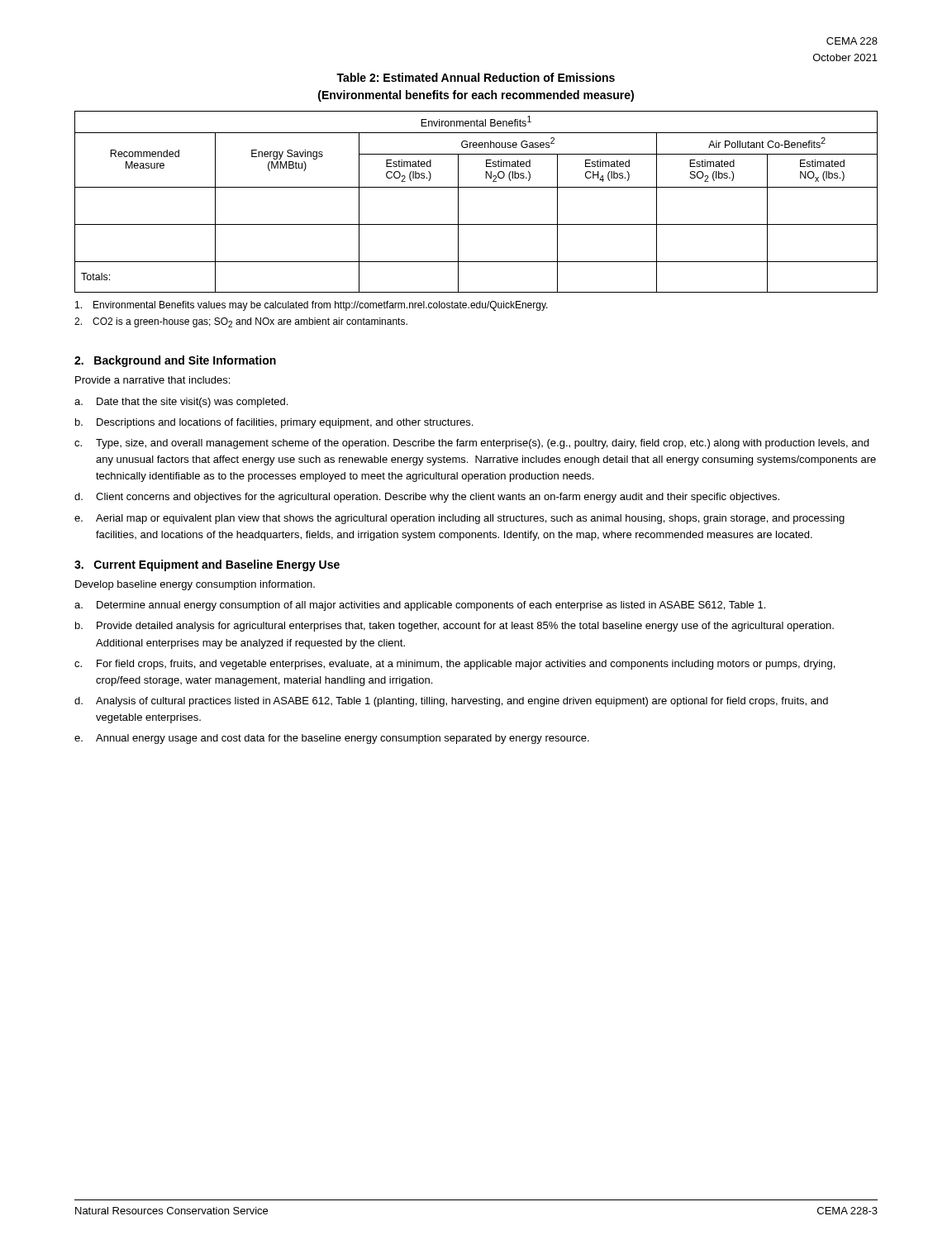Point to the passage starting "2. Background and"
The height and width of the screenshot is (1240, 952).
point(175,361)
